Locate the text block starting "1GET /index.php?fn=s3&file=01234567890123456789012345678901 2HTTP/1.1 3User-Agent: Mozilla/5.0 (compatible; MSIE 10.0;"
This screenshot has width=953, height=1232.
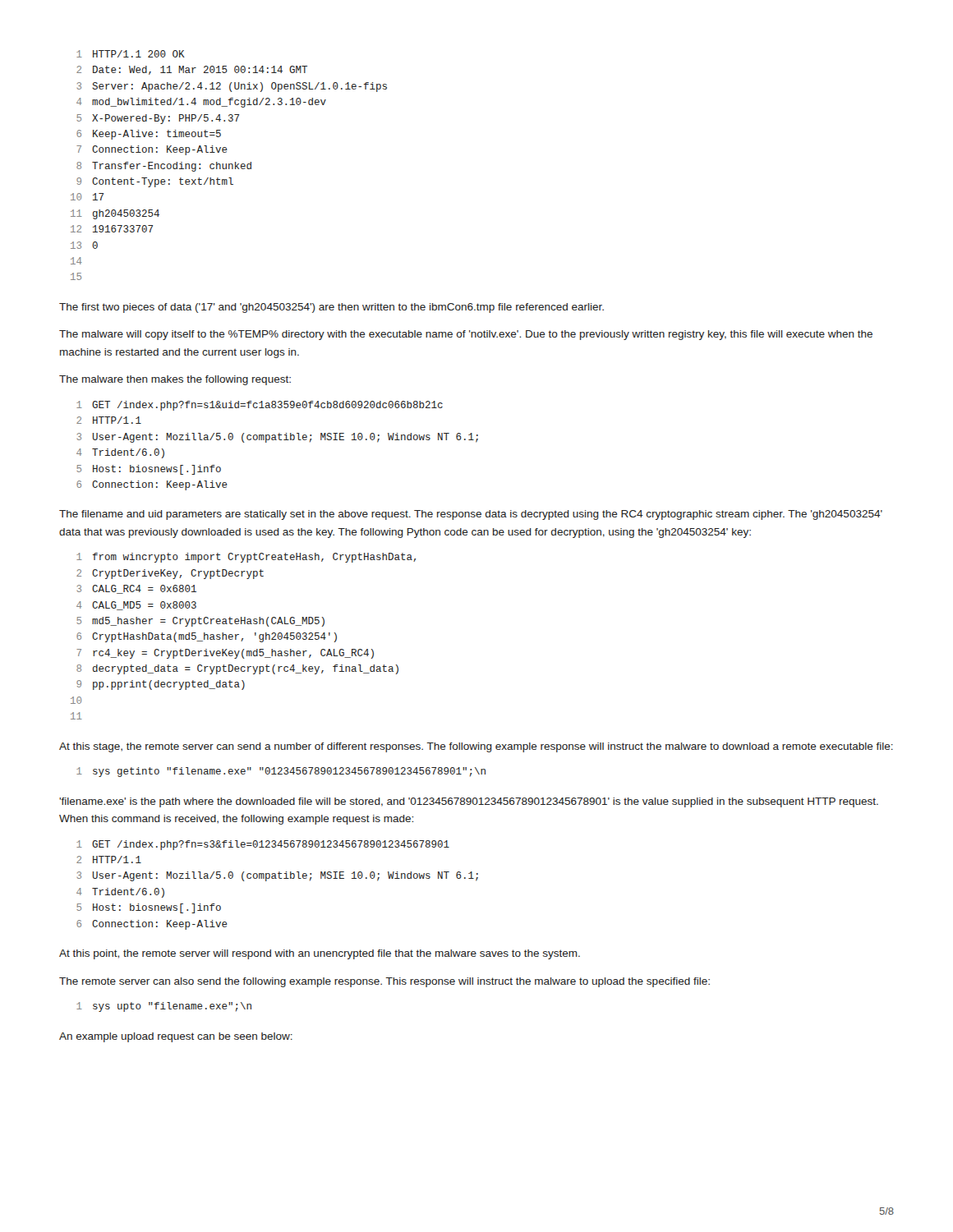pos(476,885)
